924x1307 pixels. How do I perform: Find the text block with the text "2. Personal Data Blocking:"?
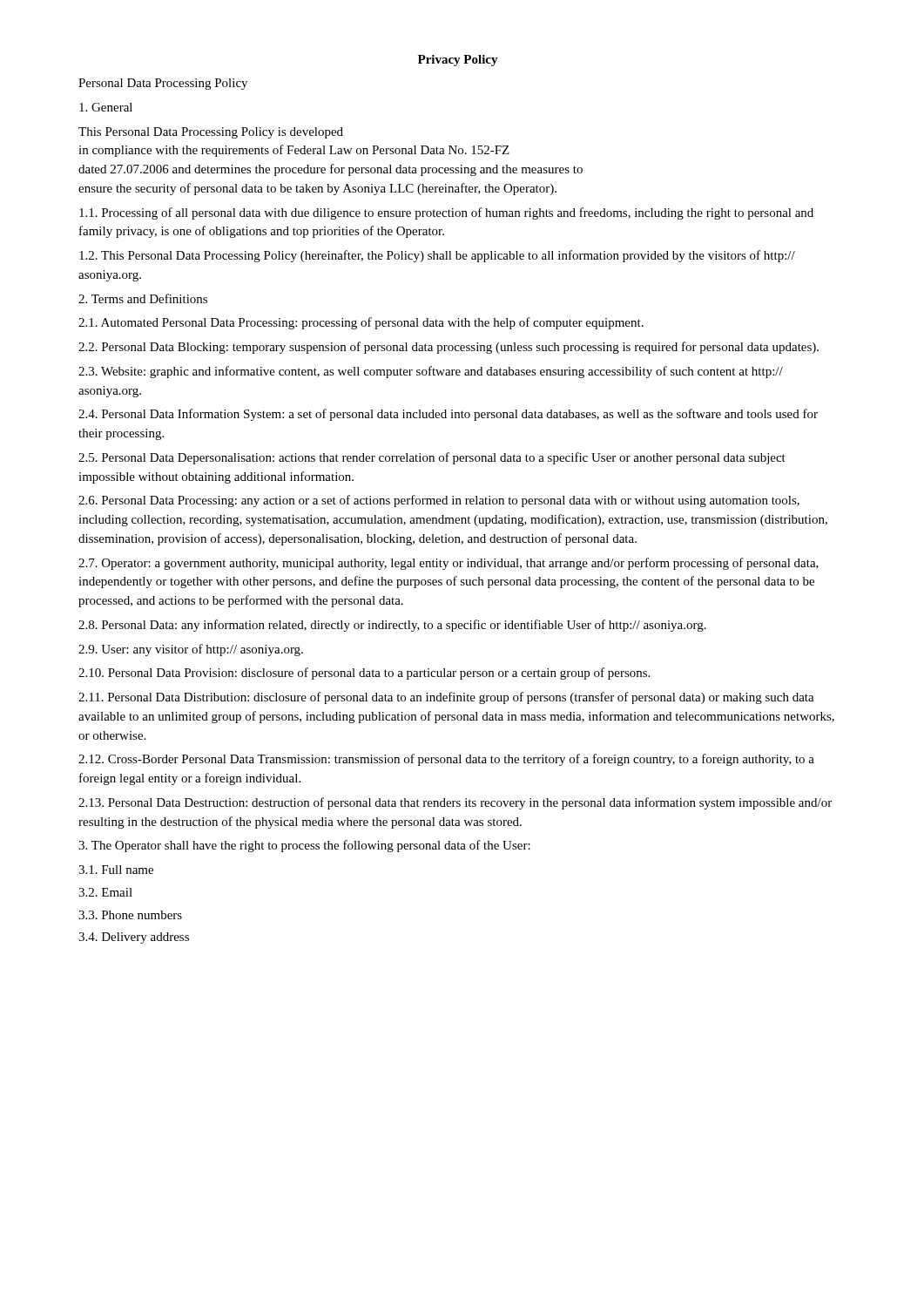point(449,347)
